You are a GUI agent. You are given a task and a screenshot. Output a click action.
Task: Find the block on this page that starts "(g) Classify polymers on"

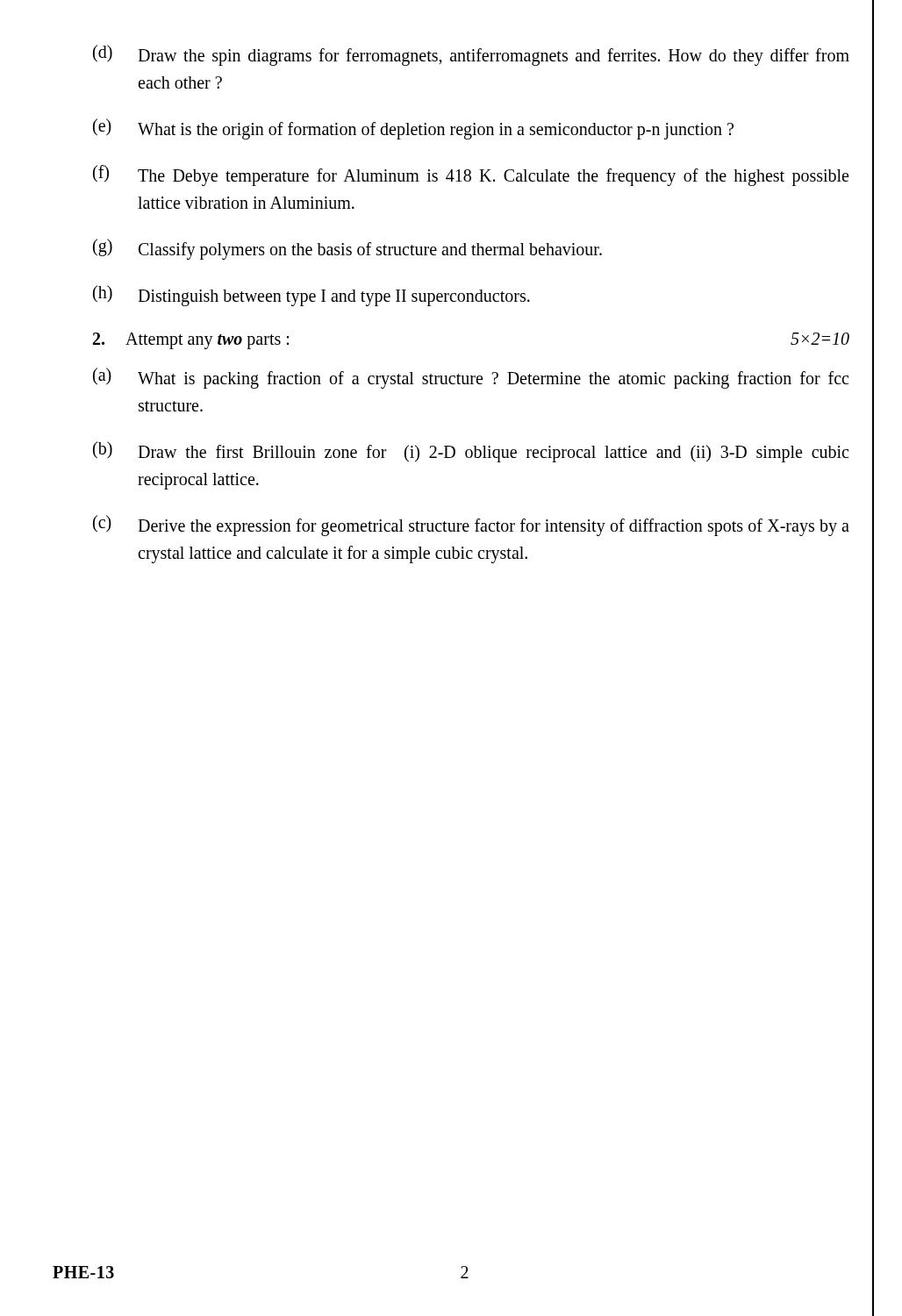point(471,250)
